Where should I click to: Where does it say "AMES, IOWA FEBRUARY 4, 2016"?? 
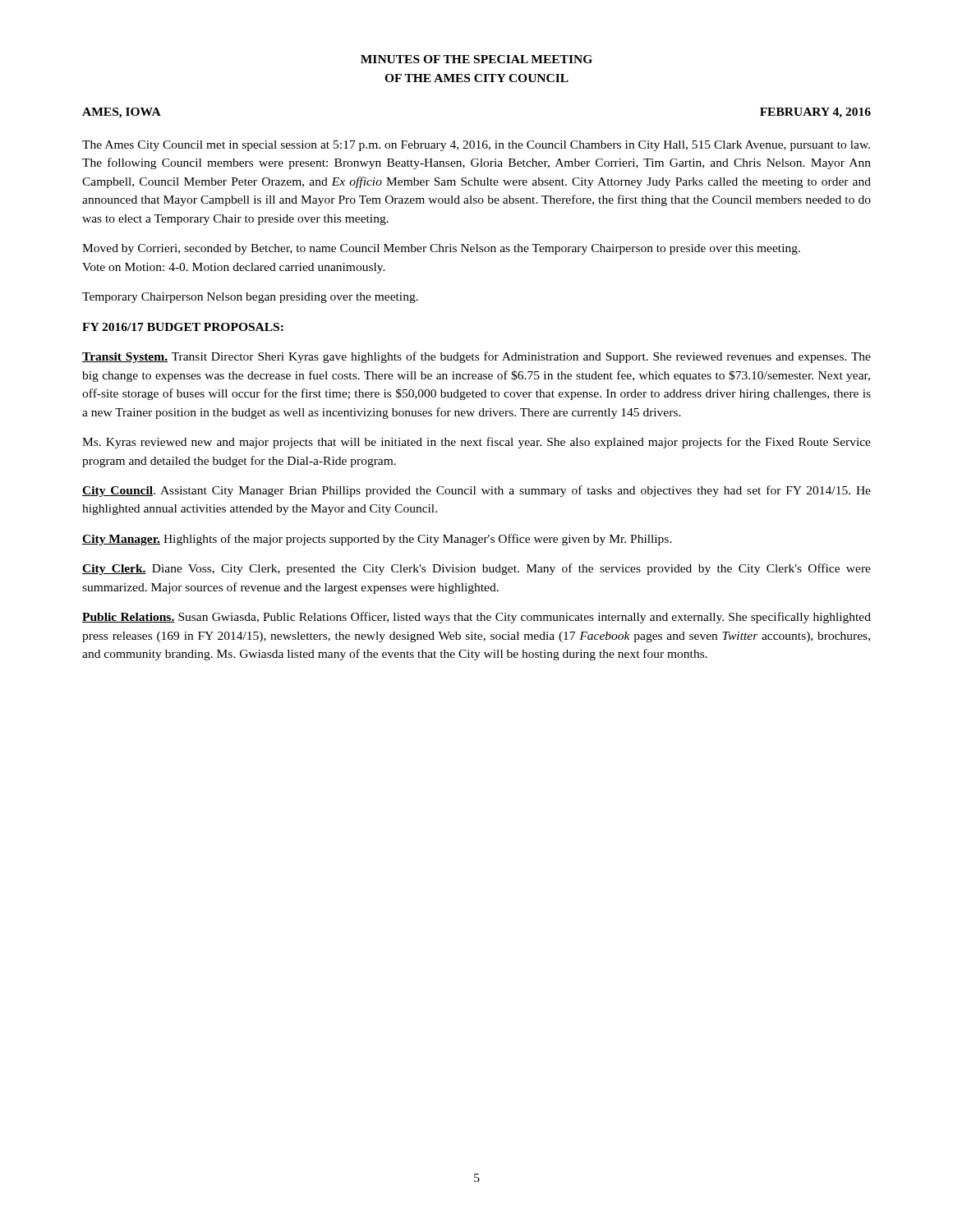(115, 112)
